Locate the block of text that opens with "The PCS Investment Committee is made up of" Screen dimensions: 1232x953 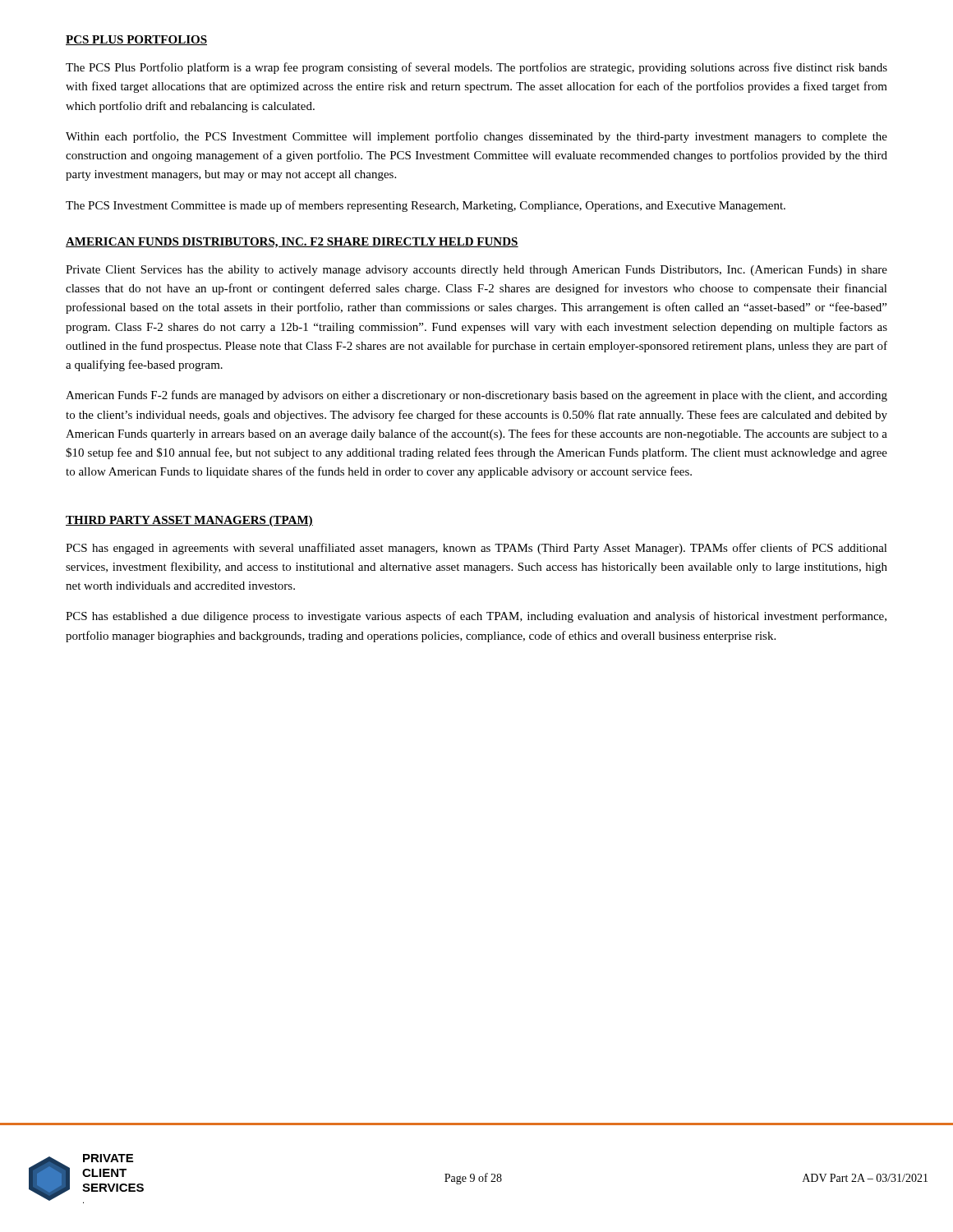476,205
